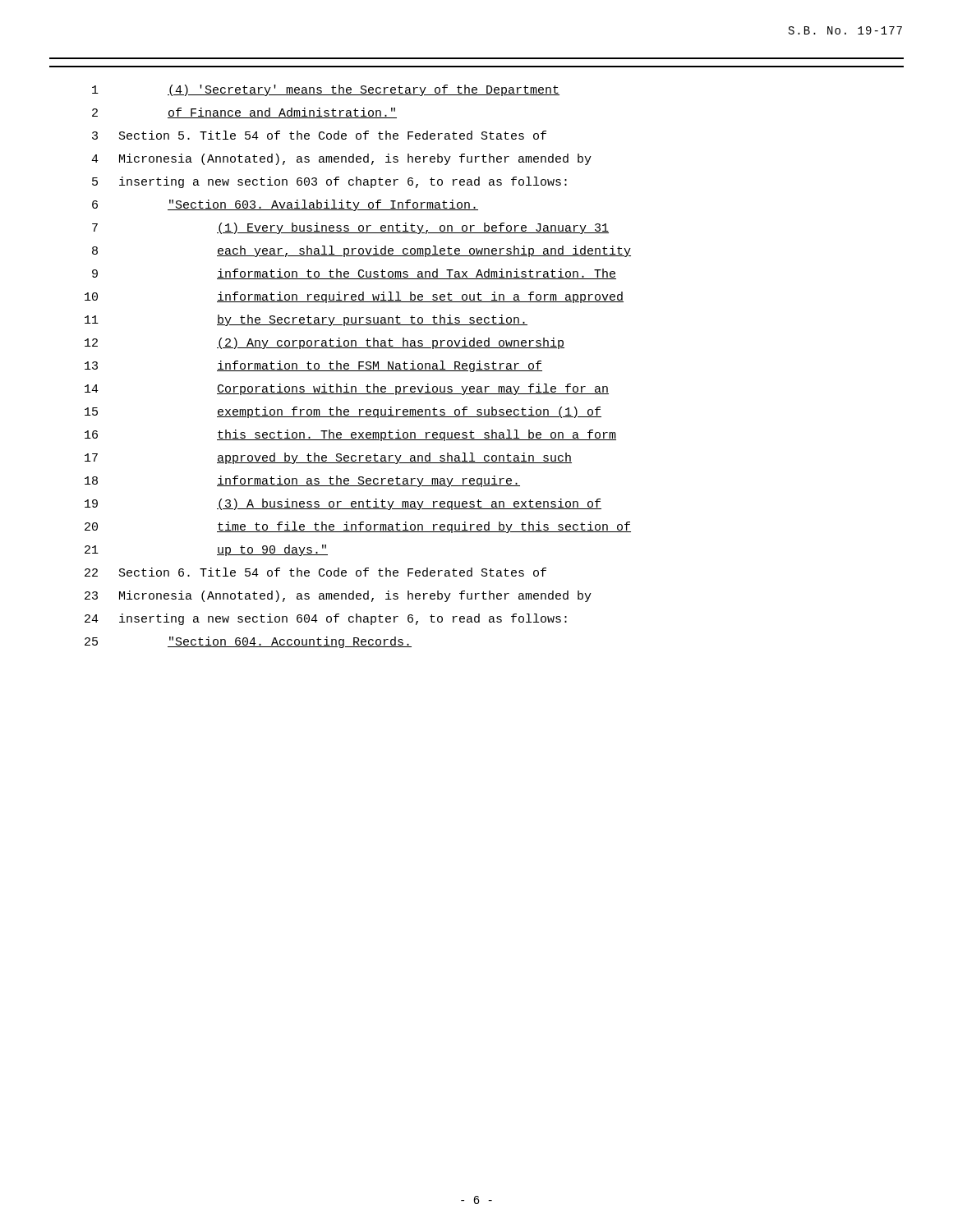Image resolution: width=953 pixels, height=1232 pixels.
Task: Navigate to the passage starting "12 (2) Any corporation that has"
Action: click(x=476, y=344)
